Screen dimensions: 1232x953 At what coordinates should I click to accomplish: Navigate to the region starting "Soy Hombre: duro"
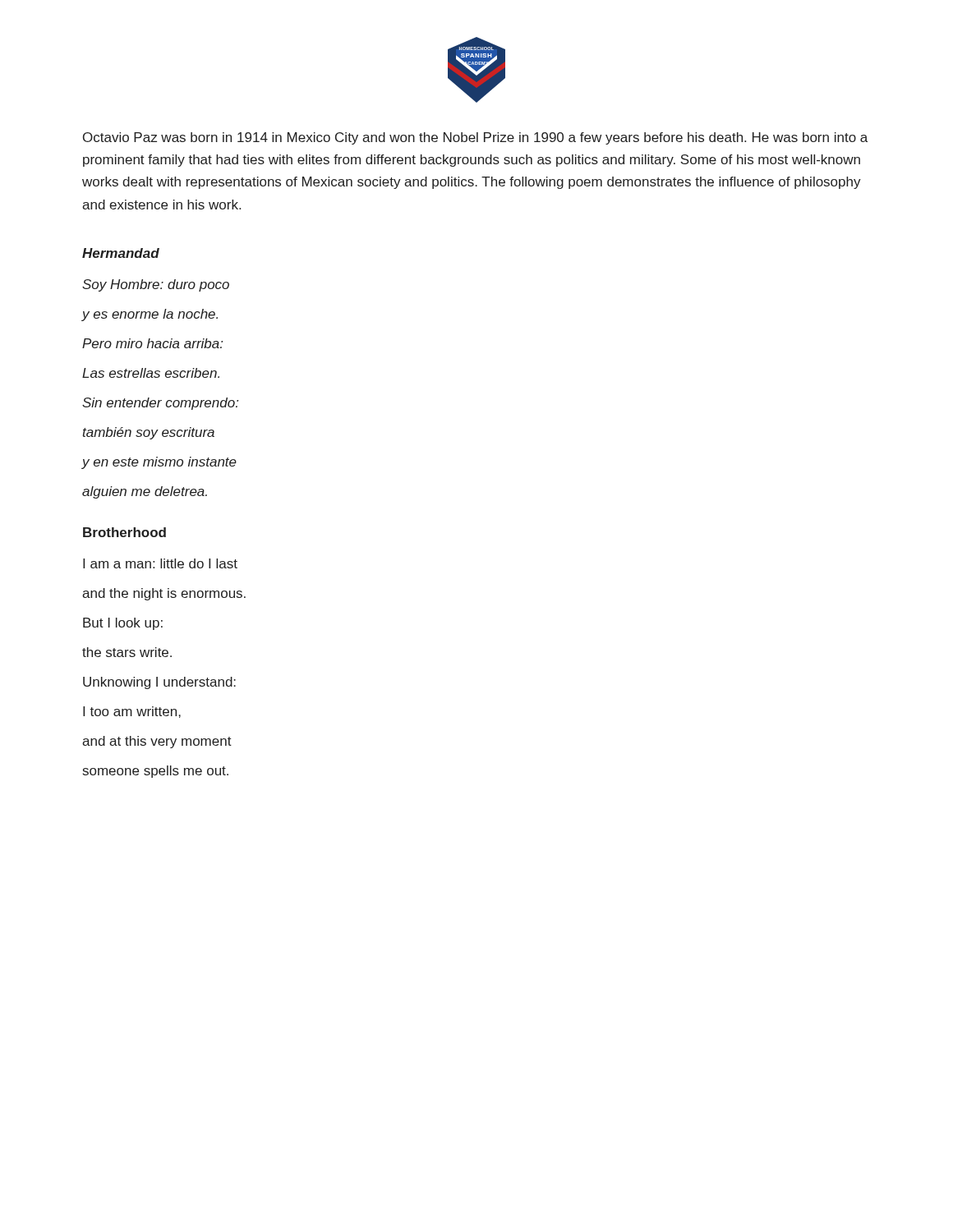pyautogui.click(x=156, y=284)
